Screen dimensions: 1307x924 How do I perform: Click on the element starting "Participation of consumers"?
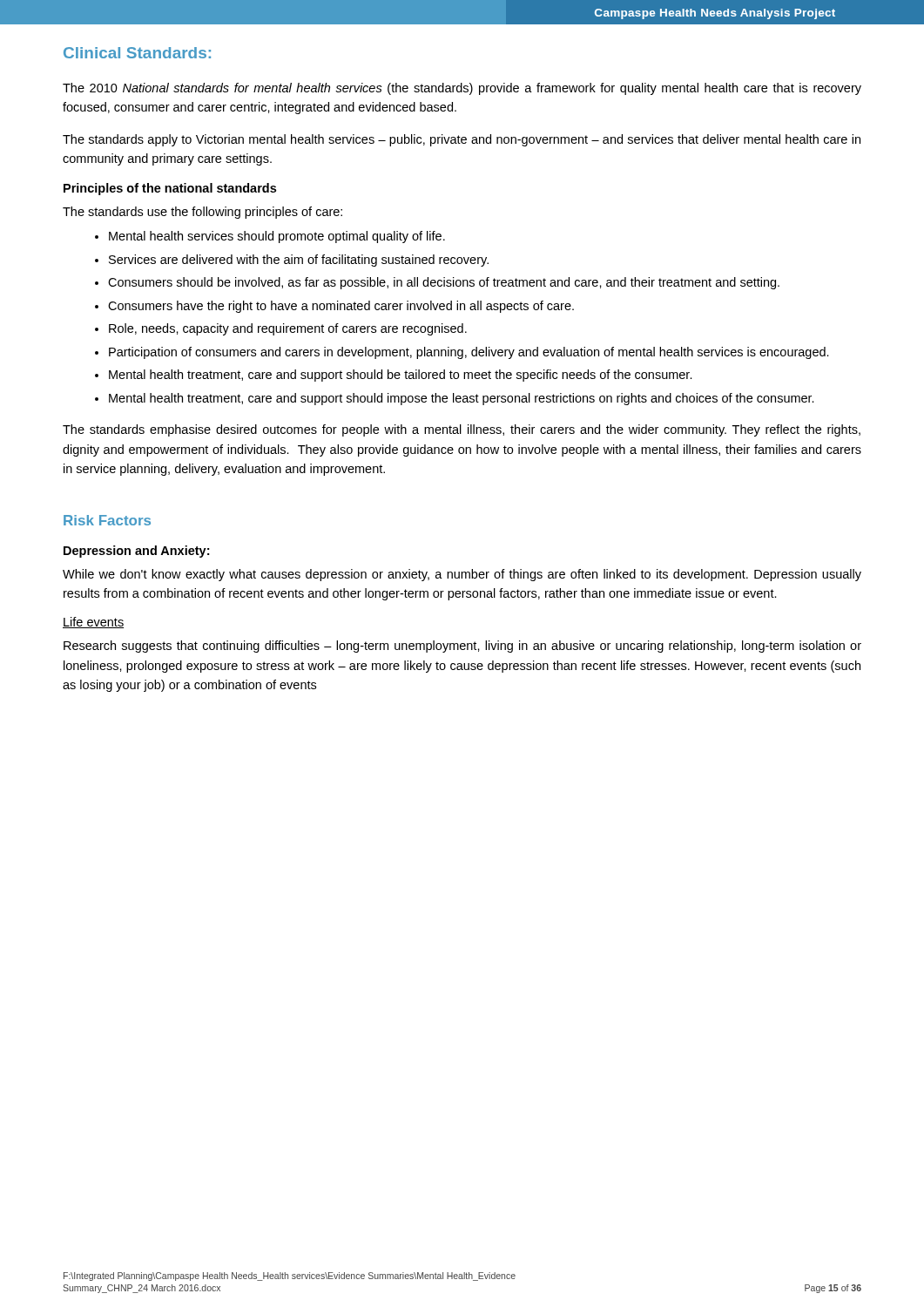[x=469, y=352]
